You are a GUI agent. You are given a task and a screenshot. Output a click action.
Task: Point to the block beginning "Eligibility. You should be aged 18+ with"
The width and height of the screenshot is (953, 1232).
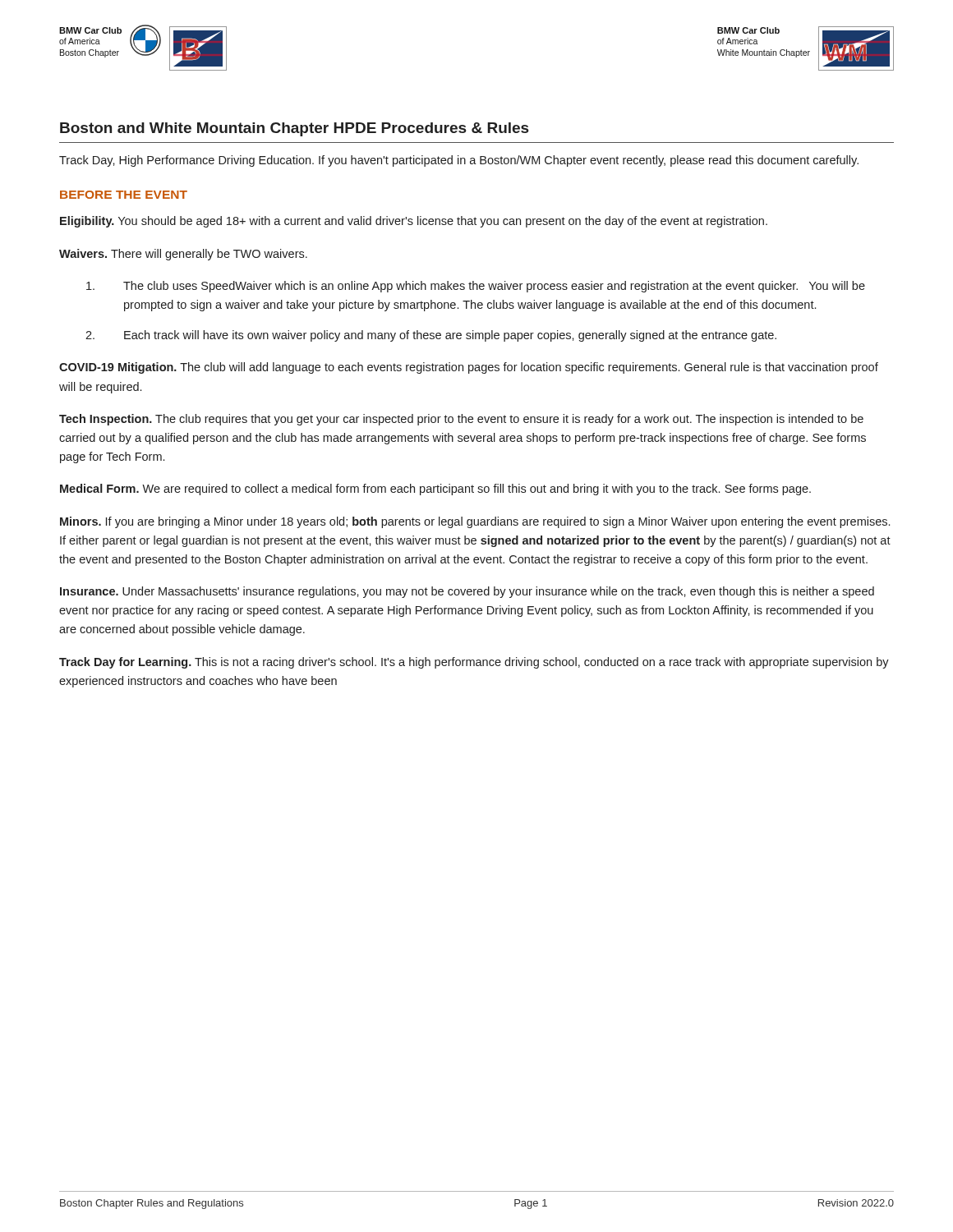414,221
